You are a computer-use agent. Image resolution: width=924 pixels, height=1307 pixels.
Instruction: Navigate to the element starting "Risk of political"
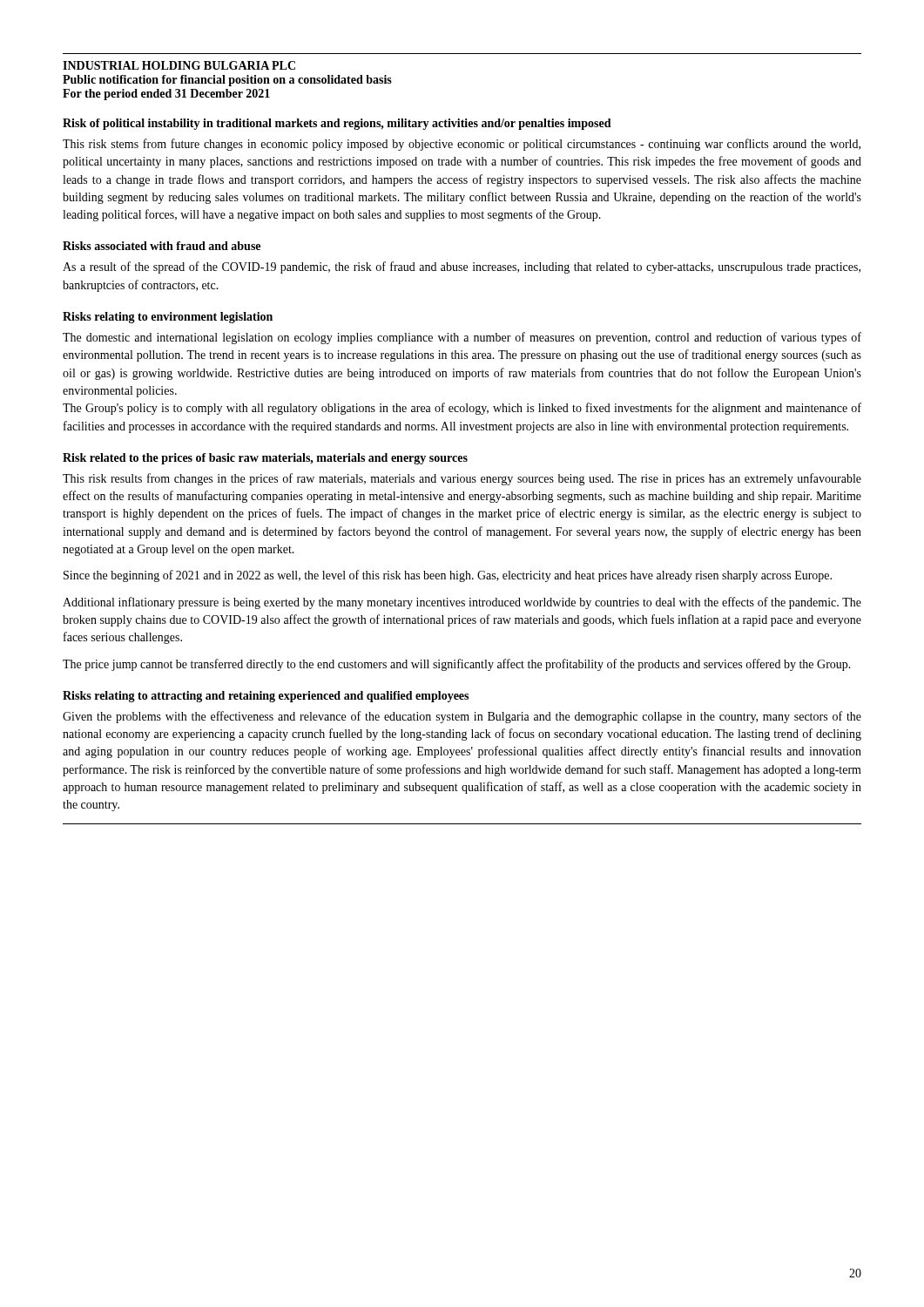click(337, 123)
